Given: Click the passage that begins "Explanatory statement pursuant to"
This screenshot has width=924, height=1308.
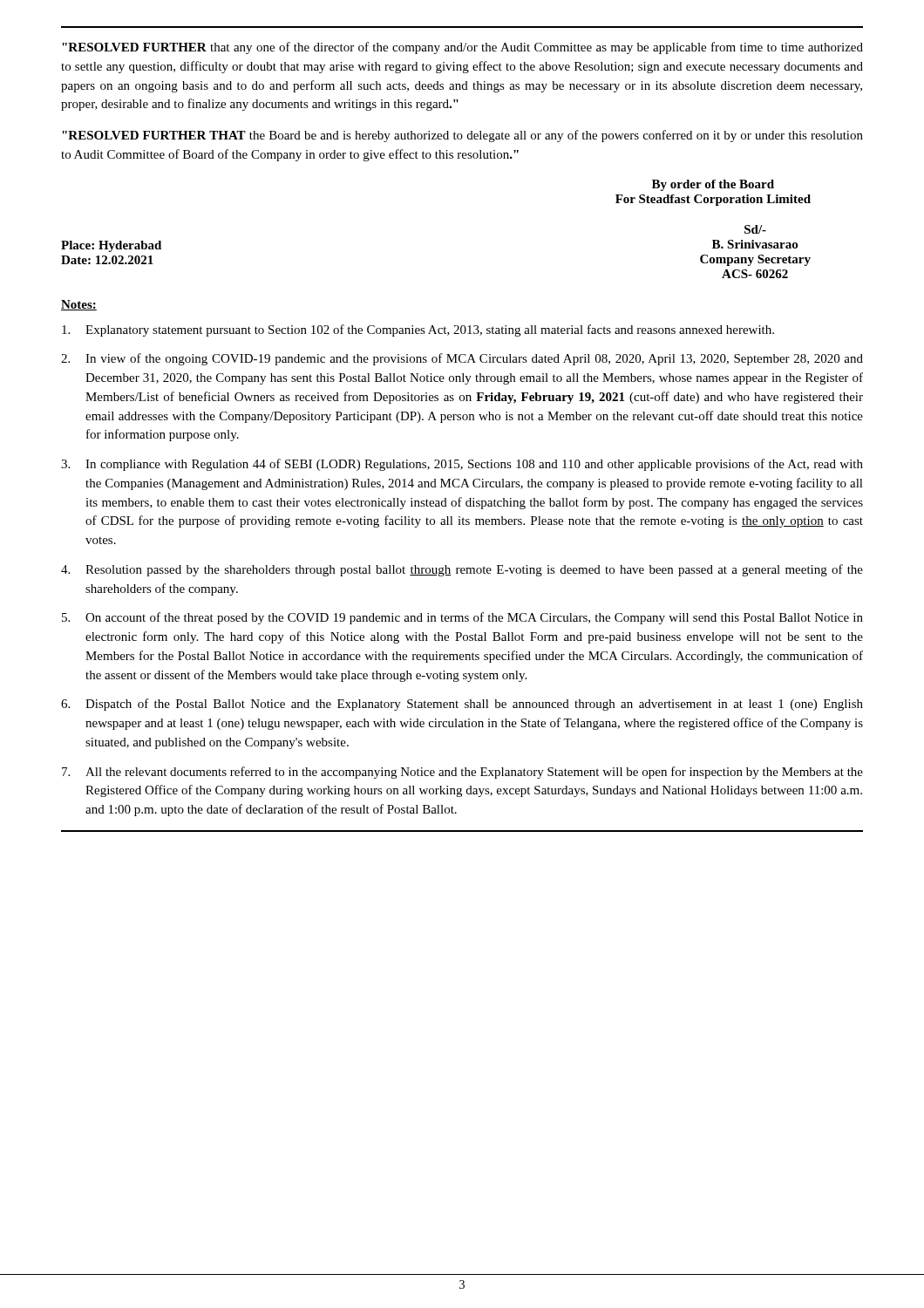Looking at the screenshot, I should 462,330.
